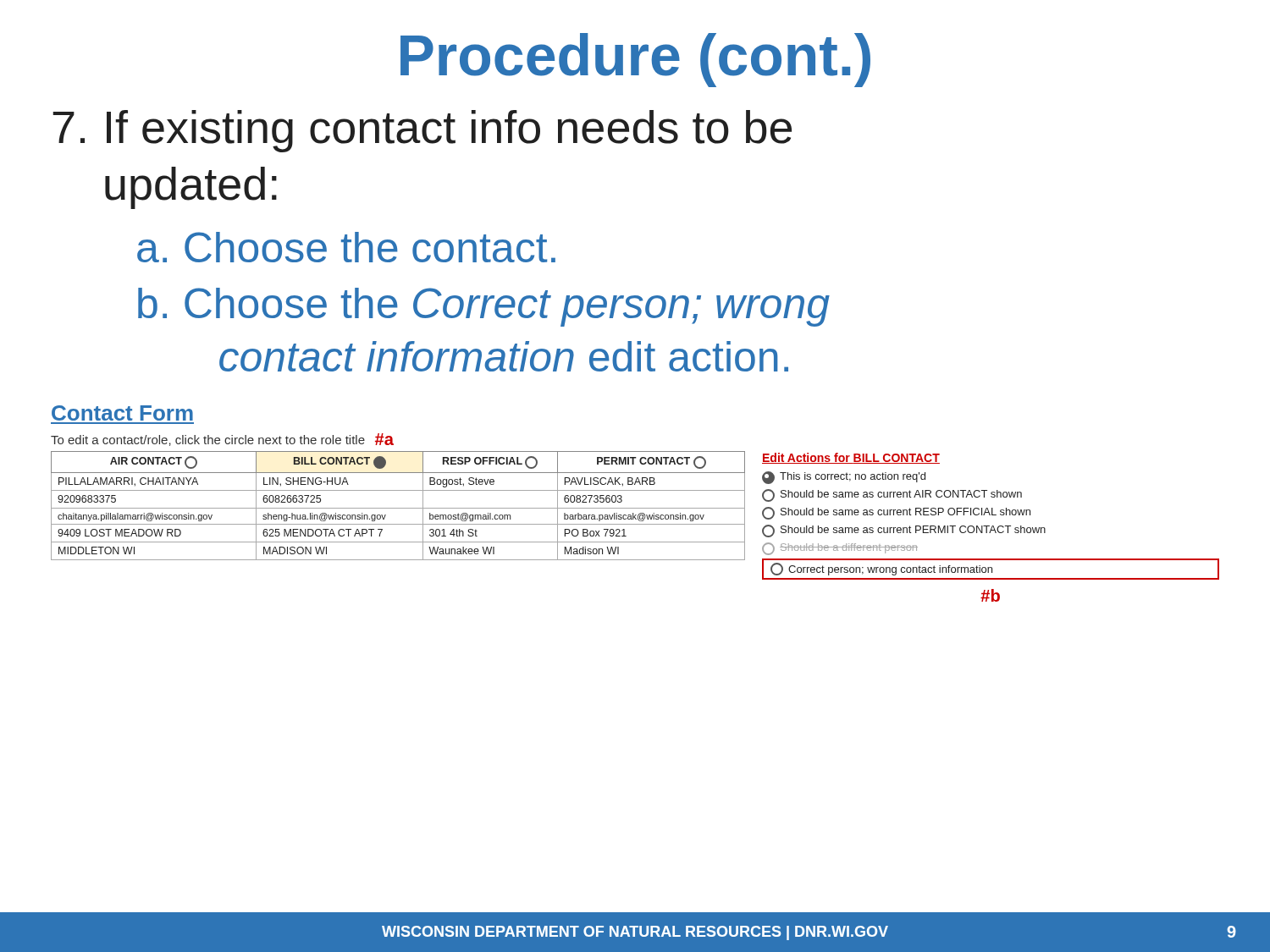Locate a table
The height and width of the screenshot is (952, 1270).
point(398,506)
